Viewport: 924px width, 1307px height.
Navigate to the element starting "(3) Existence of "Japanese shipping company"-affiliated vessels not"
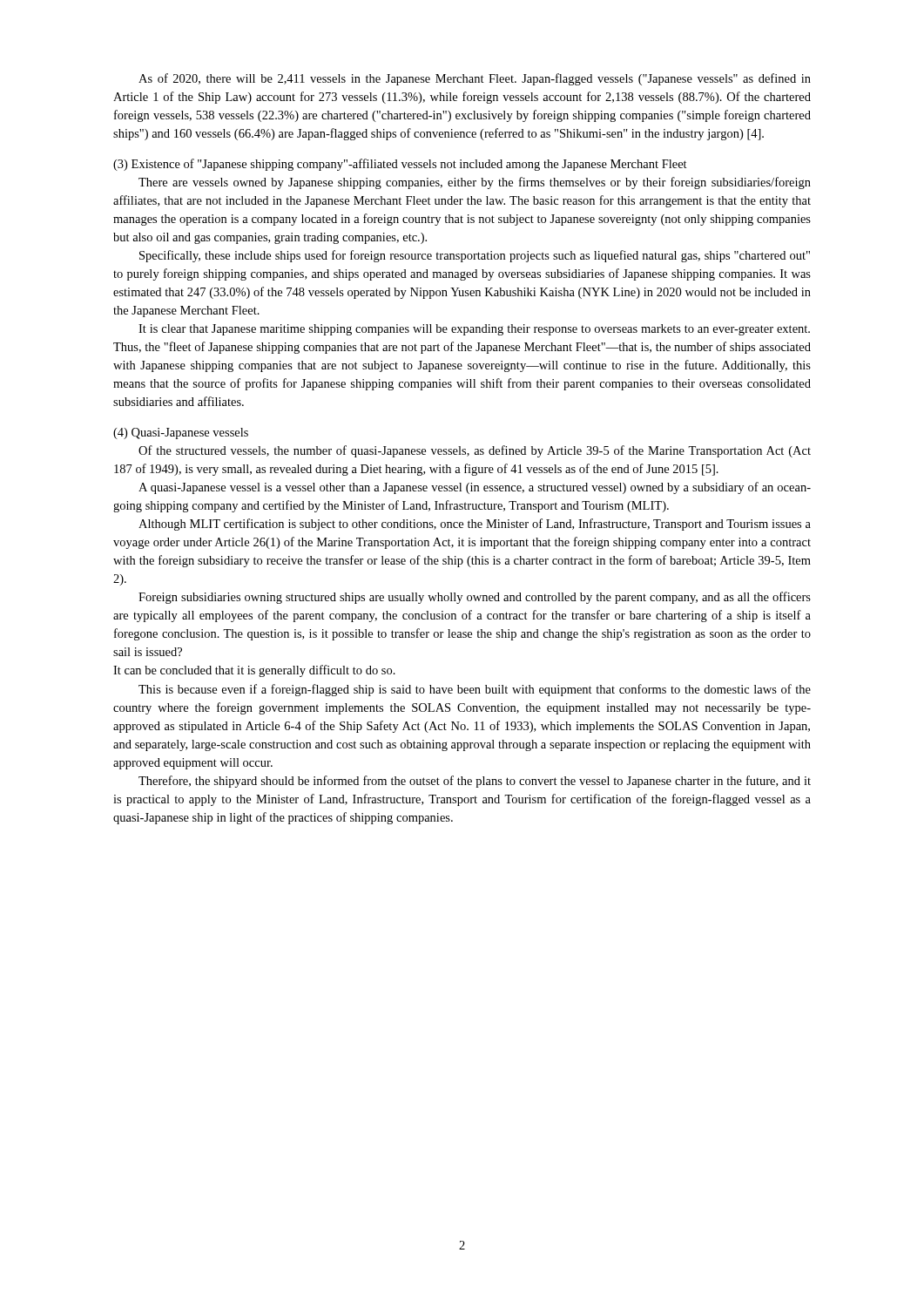tap(462, 164)
